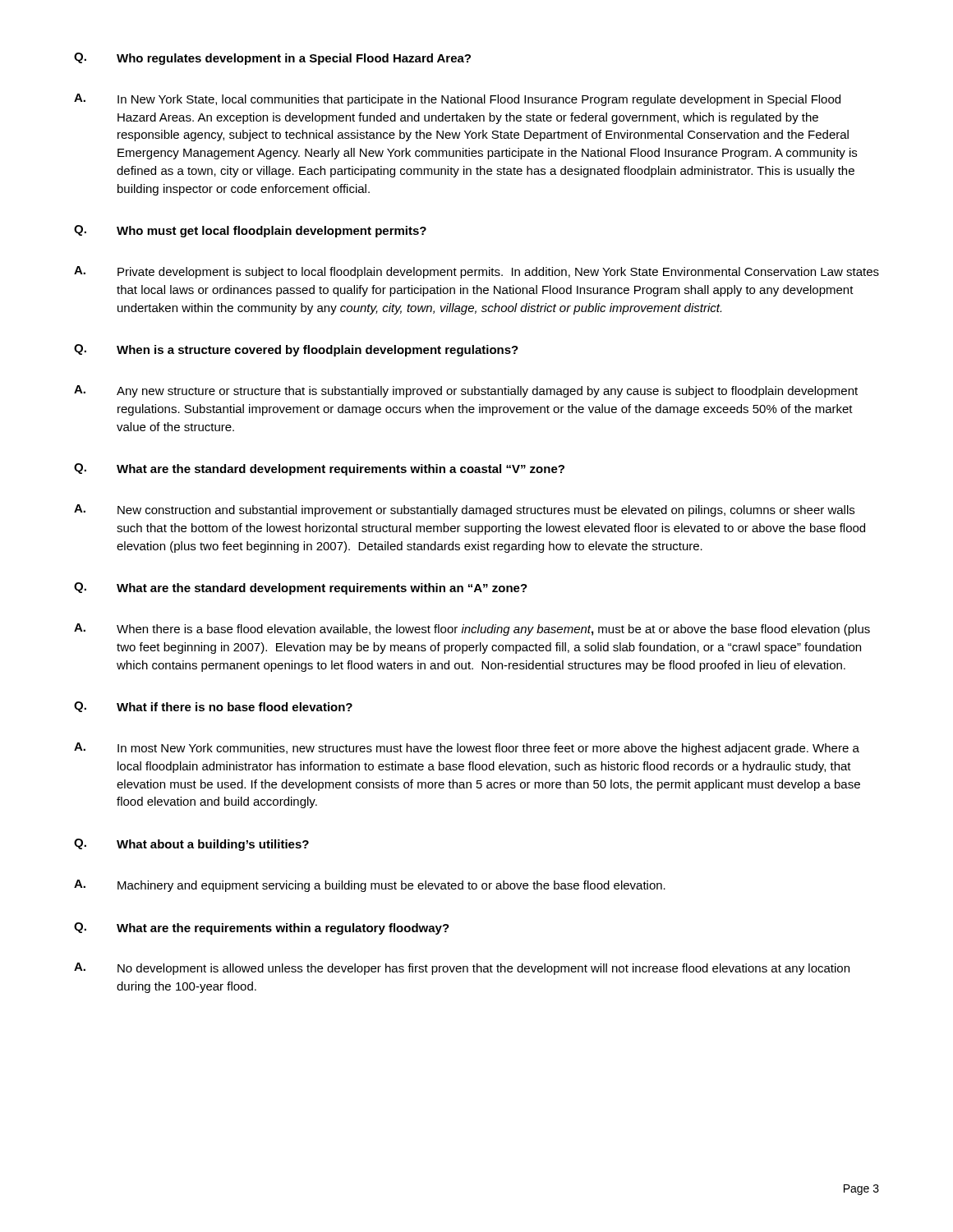The height and width of the screenshot is (1232, 953).
Task: Find the block on this page that starts "A. No development is allowed unless the developer"
Action: click(476, 977)
